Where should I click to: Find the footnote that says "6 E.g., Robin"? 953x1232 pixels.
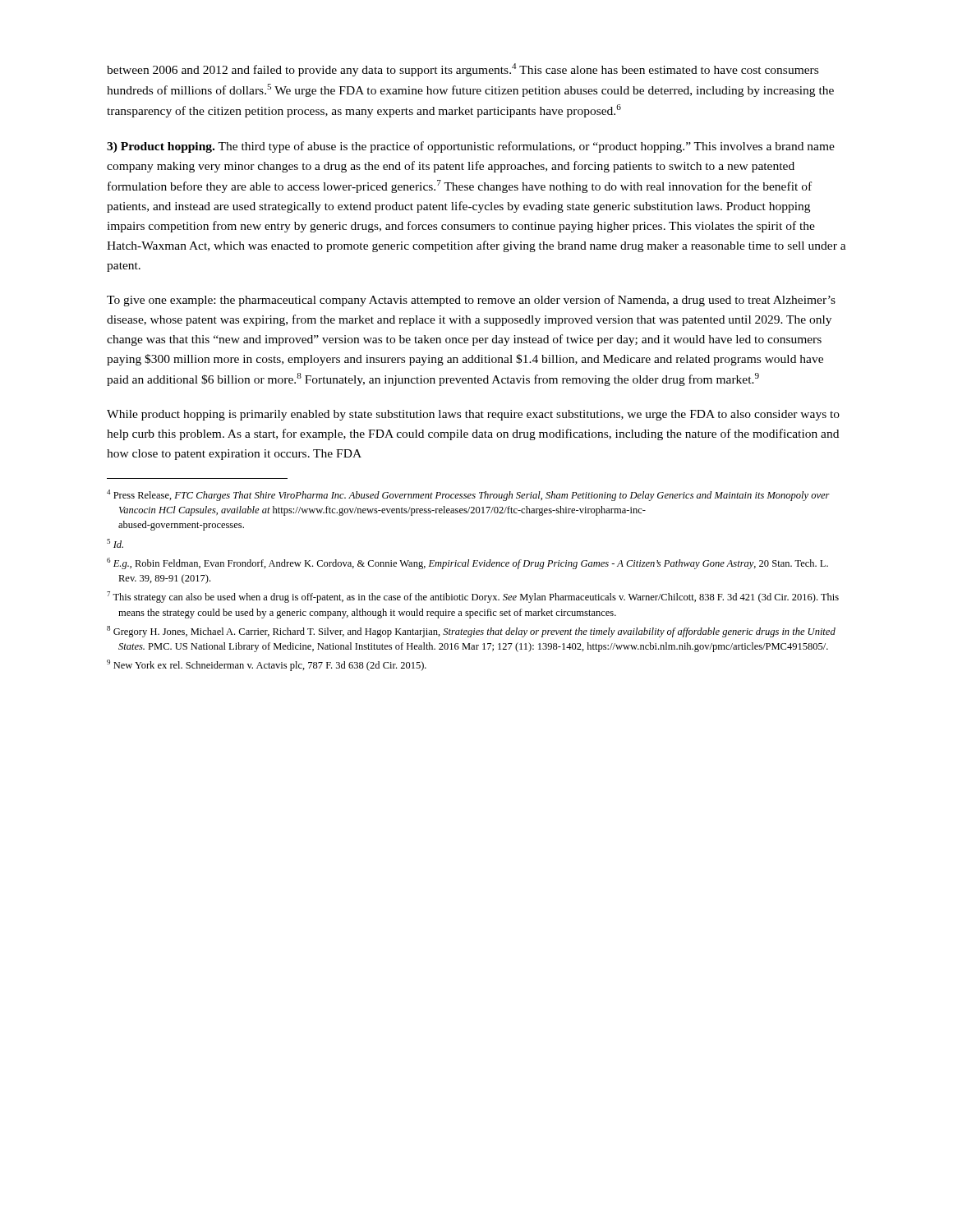pyautogui.click(x=468, y=570)
